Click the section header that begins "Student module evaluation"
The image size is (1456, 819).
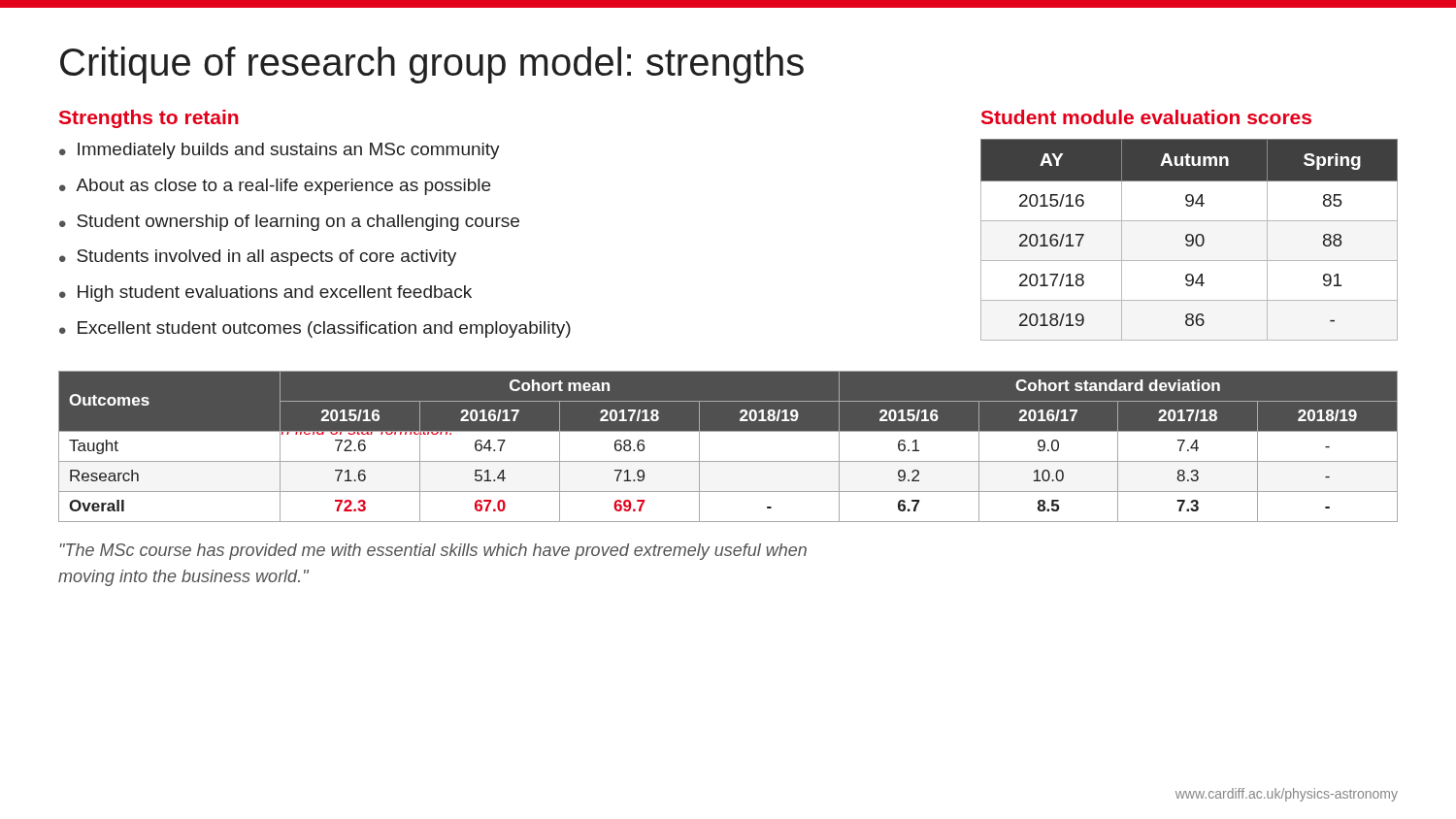tap(1146, 117)
